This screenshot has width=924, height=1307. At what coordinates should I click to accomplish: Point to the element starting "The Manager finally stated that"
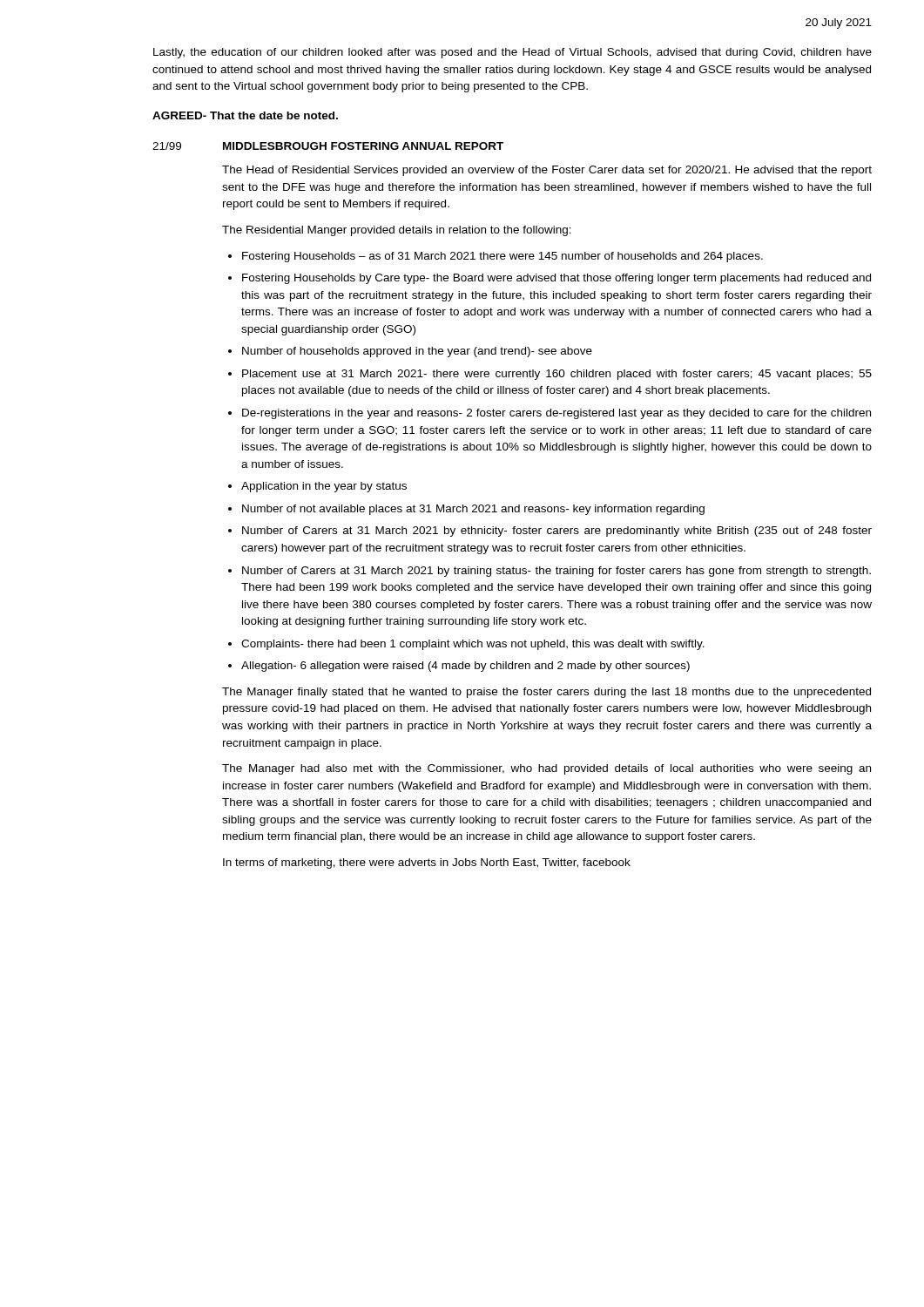click(547, 717)
